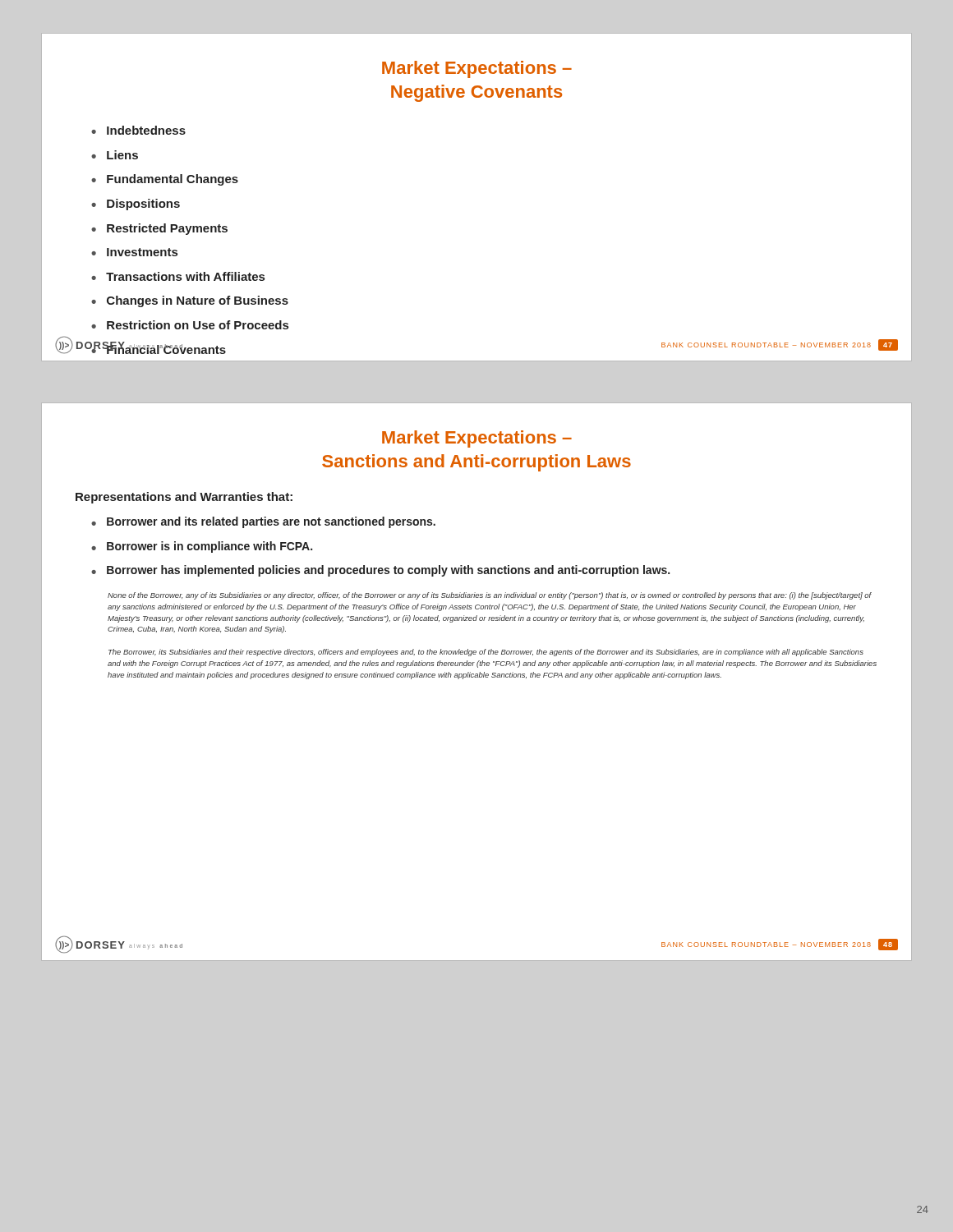Select the list item that says "• Borrower has implemented policies and procedures"
This screenshot has height=1232, width=953.
click(381, 573)
